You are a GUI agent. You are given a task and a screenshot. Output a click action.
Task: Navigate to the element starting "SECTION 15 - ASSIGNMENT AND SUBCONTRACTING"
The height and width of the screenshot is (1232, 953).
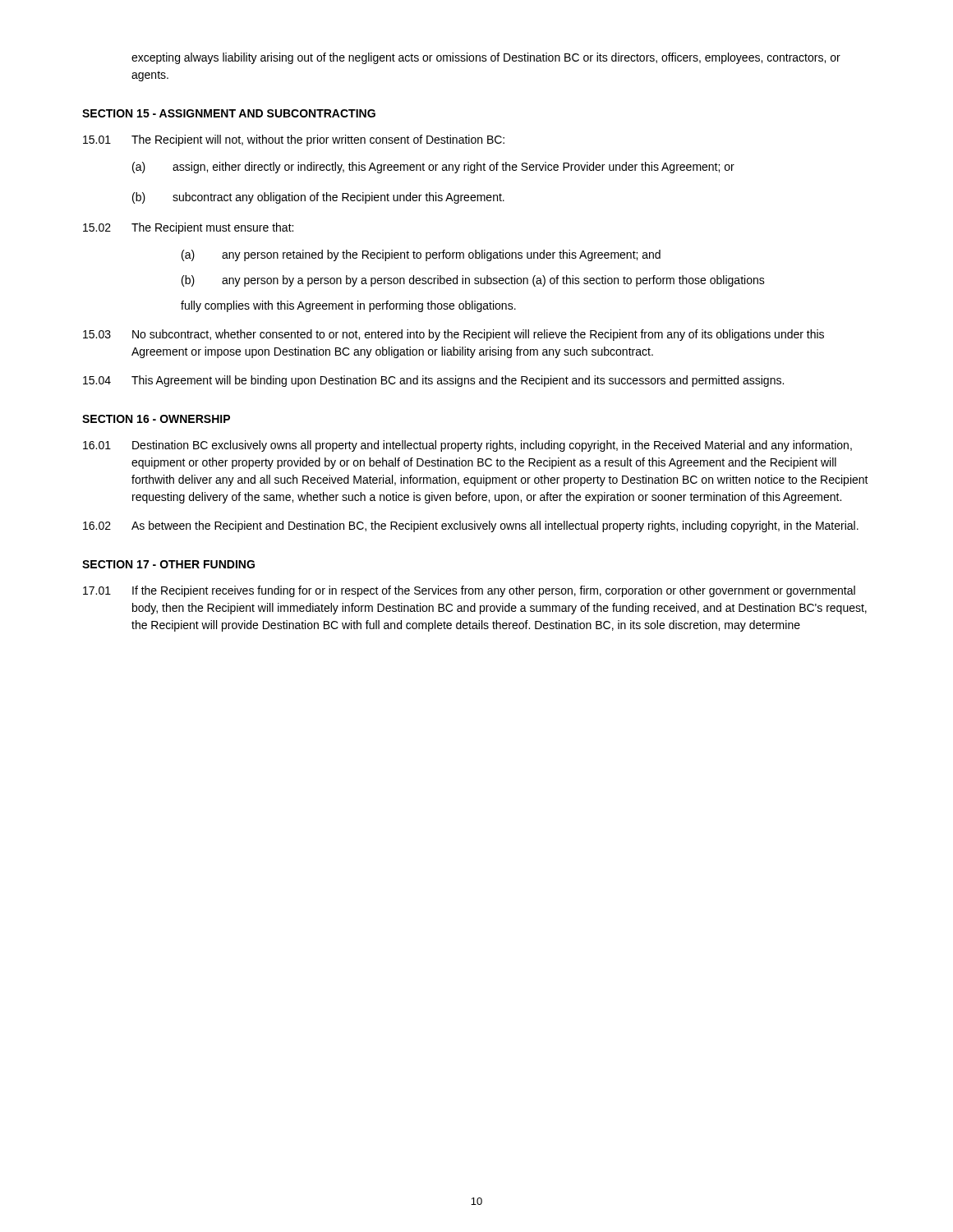pos(229,113)
